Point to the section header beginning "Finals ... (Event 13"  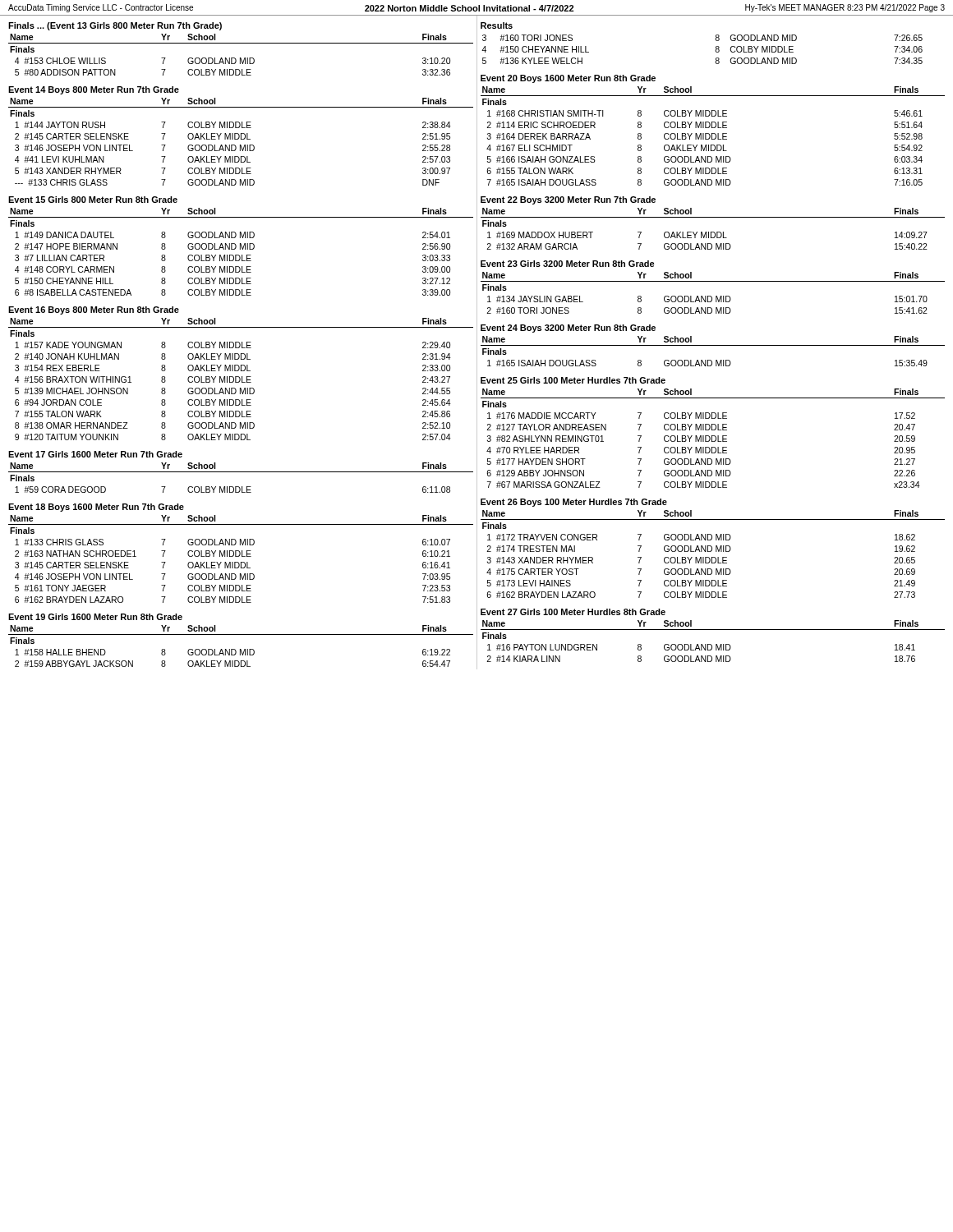pyautogui.click(x=115, y=26)
